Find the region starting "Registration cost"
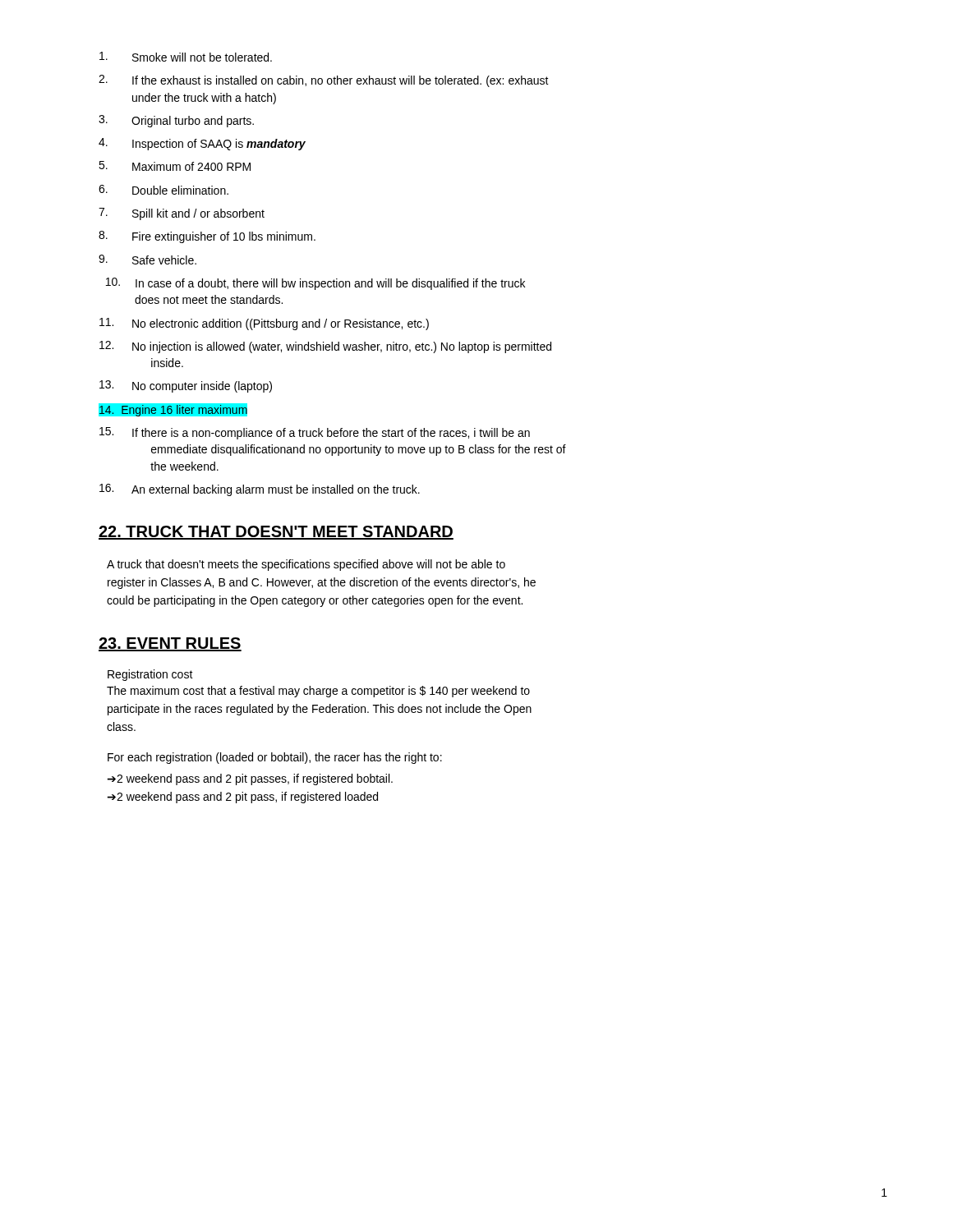 click(x=150, y=675)
